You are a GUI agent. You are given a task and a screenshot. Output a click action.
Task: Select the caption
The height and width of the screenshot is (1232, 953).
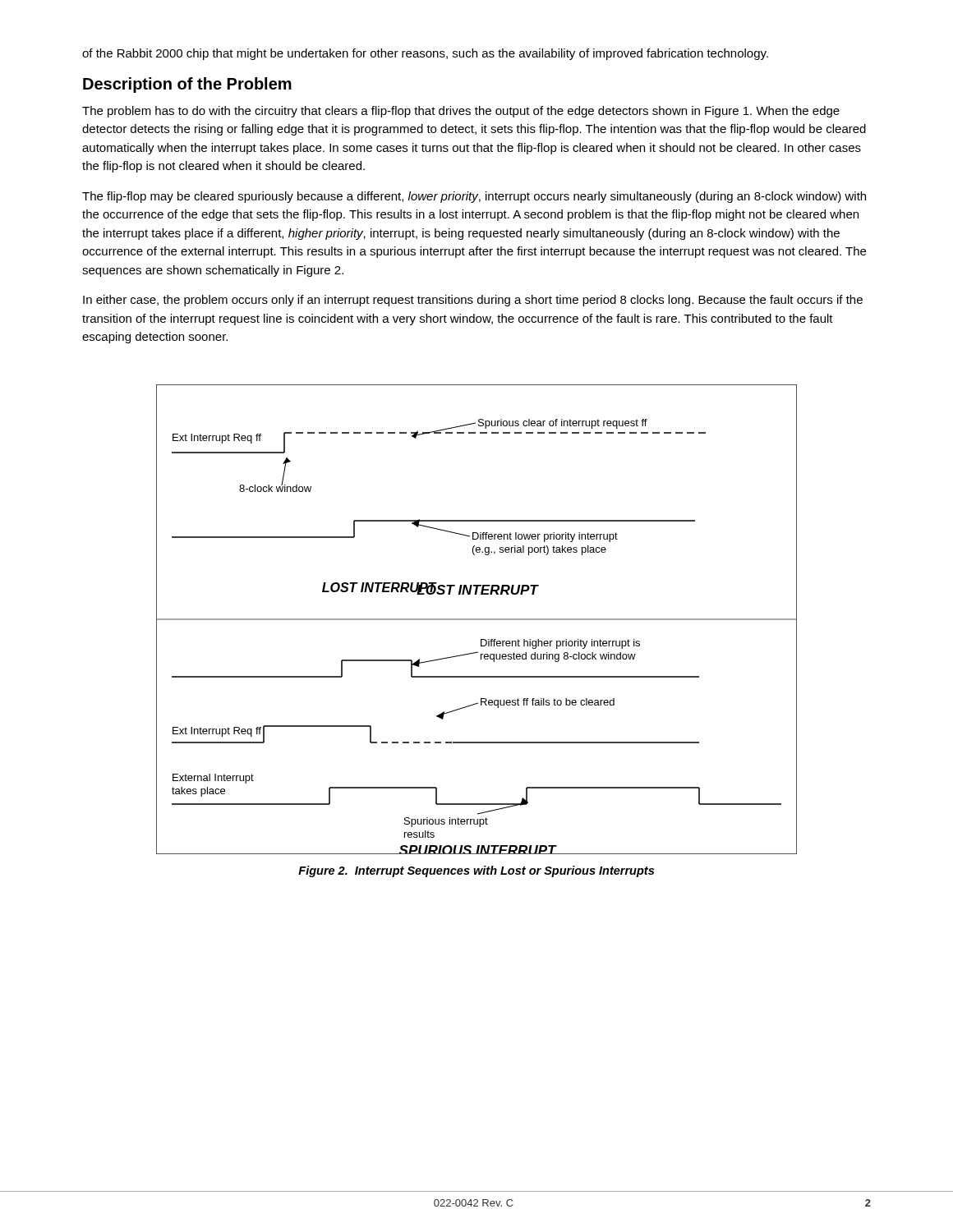coord(476,870)
